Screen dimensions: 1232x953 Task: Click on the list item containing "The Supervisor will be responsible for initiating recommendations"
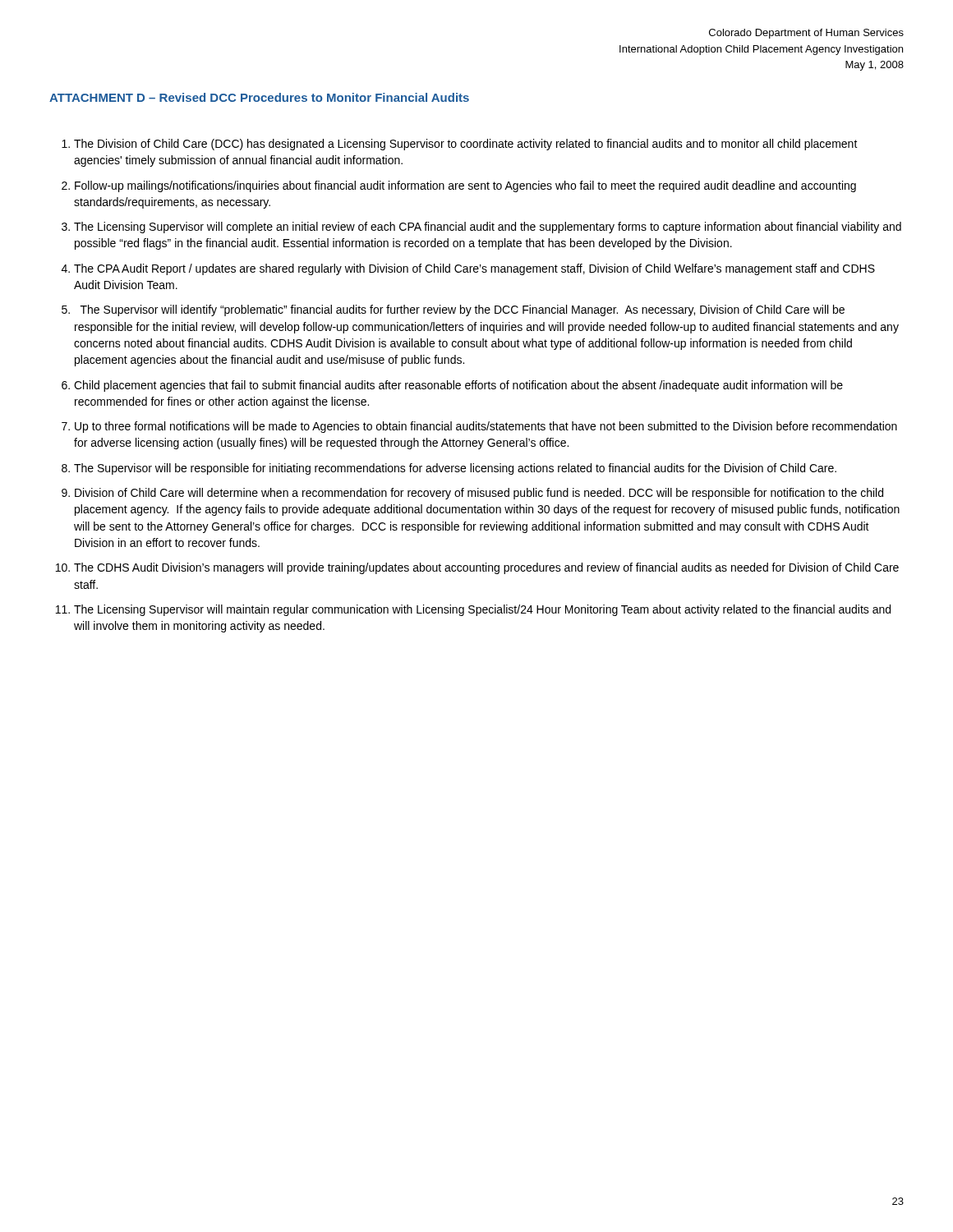tap(456, 468)
